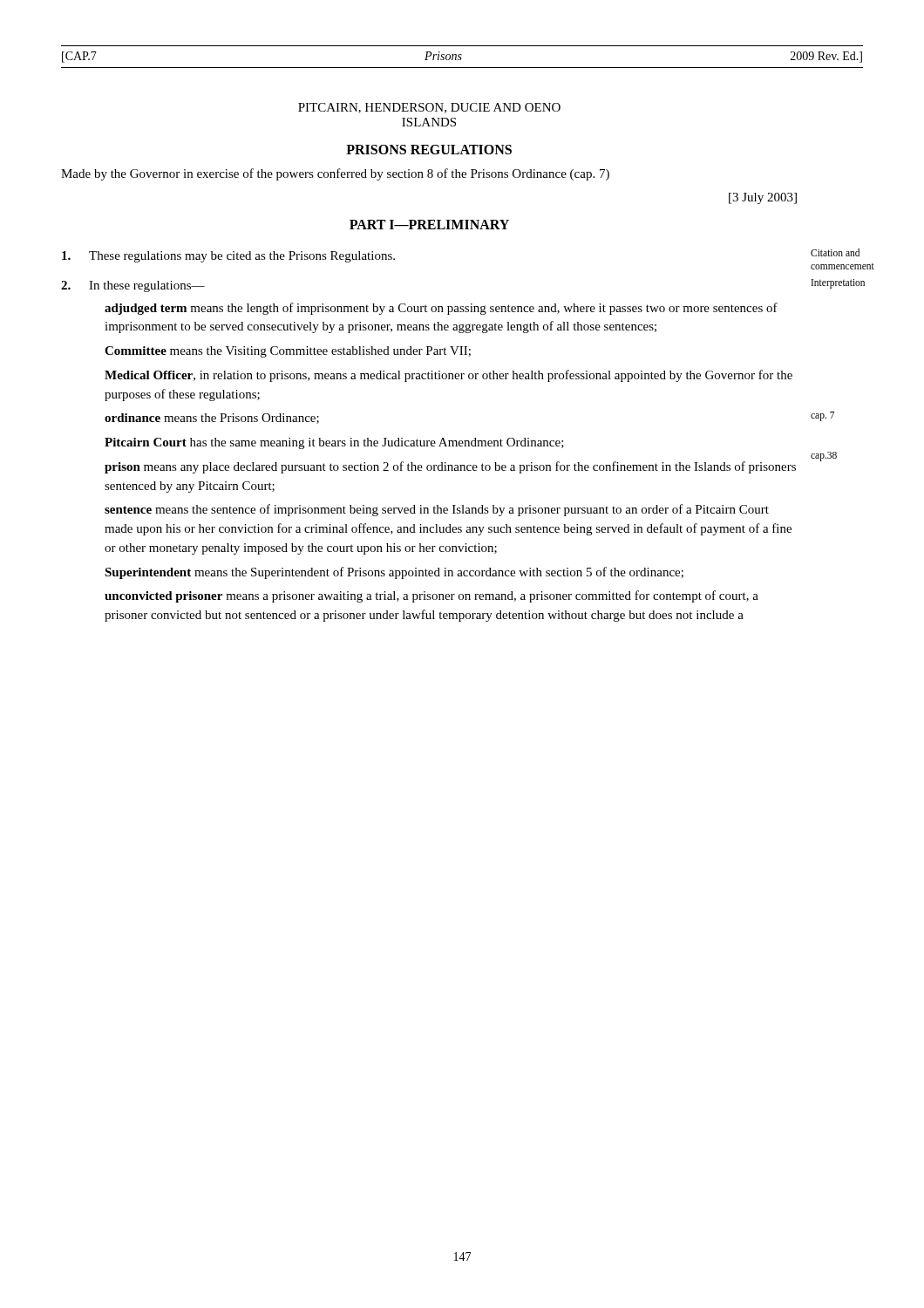Select the passage starting "[3 July 2003]"
Viewport: 924px width, 1308px height.
763,197
